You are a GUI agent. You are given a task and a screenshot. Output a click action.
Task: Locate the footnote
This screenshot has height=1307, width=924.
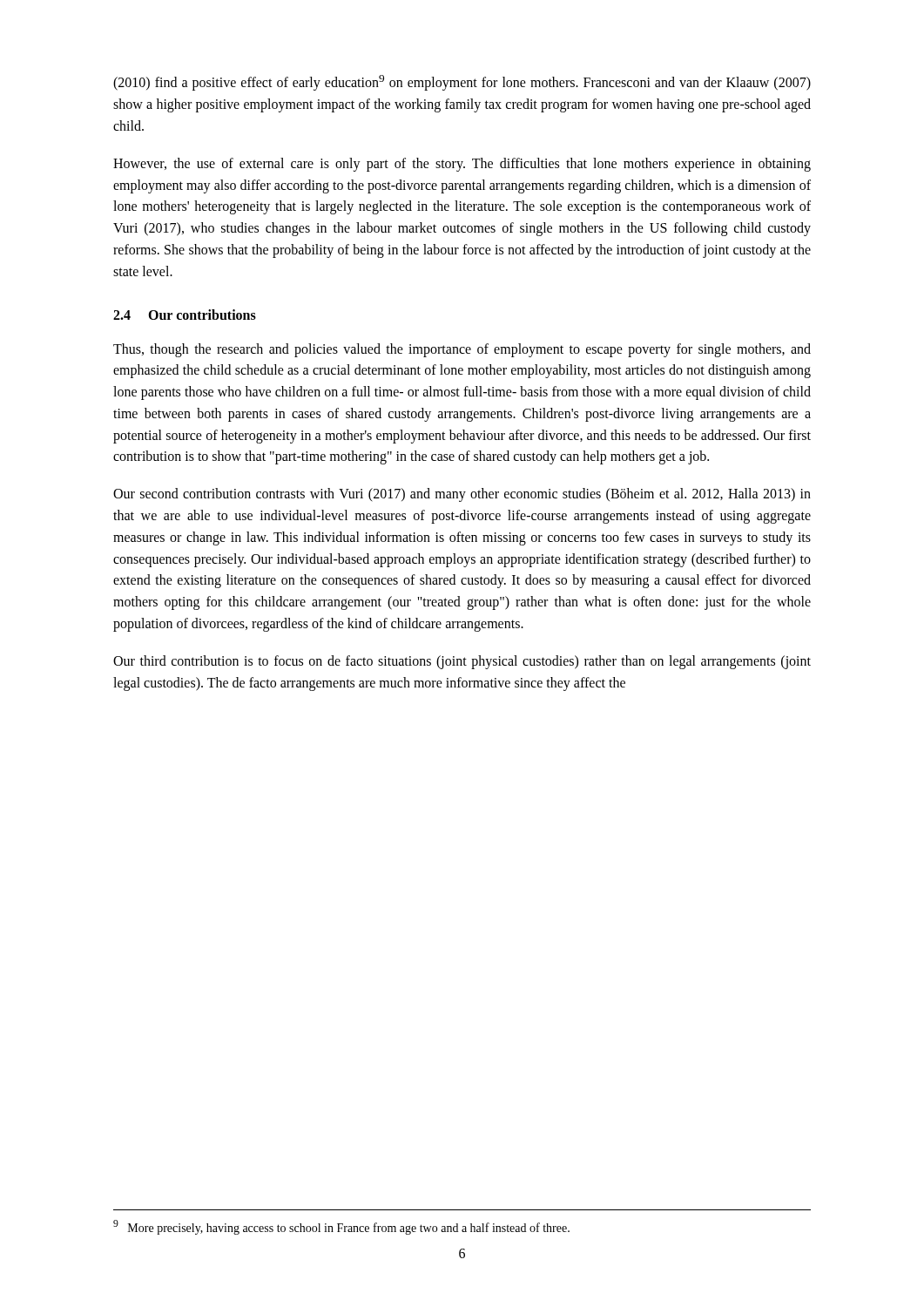[342, 1226]
